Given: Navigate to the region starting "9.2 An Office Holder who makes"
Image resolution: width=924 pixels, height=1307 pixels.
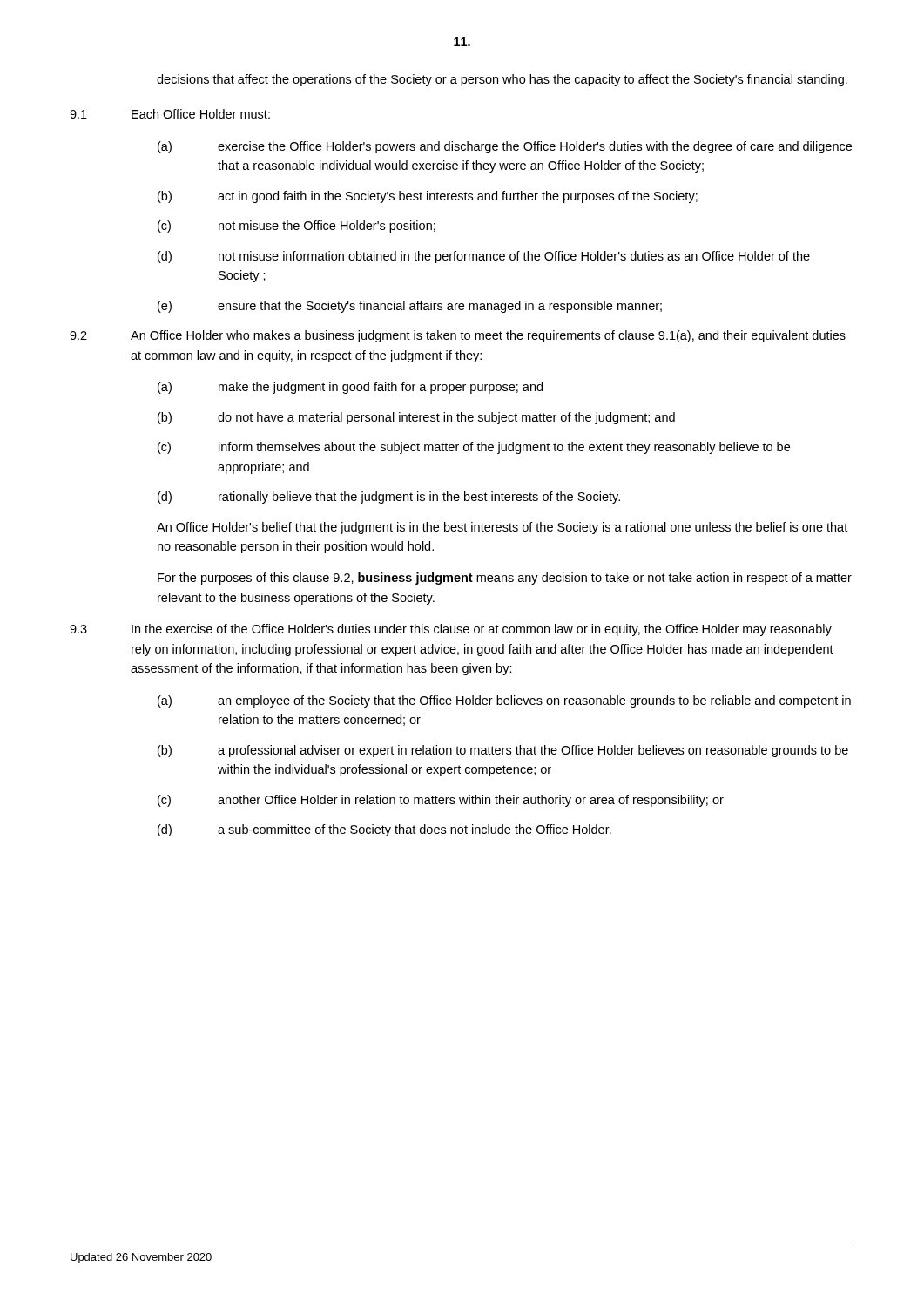Looking at the screenshot, I should click(462, 346).
